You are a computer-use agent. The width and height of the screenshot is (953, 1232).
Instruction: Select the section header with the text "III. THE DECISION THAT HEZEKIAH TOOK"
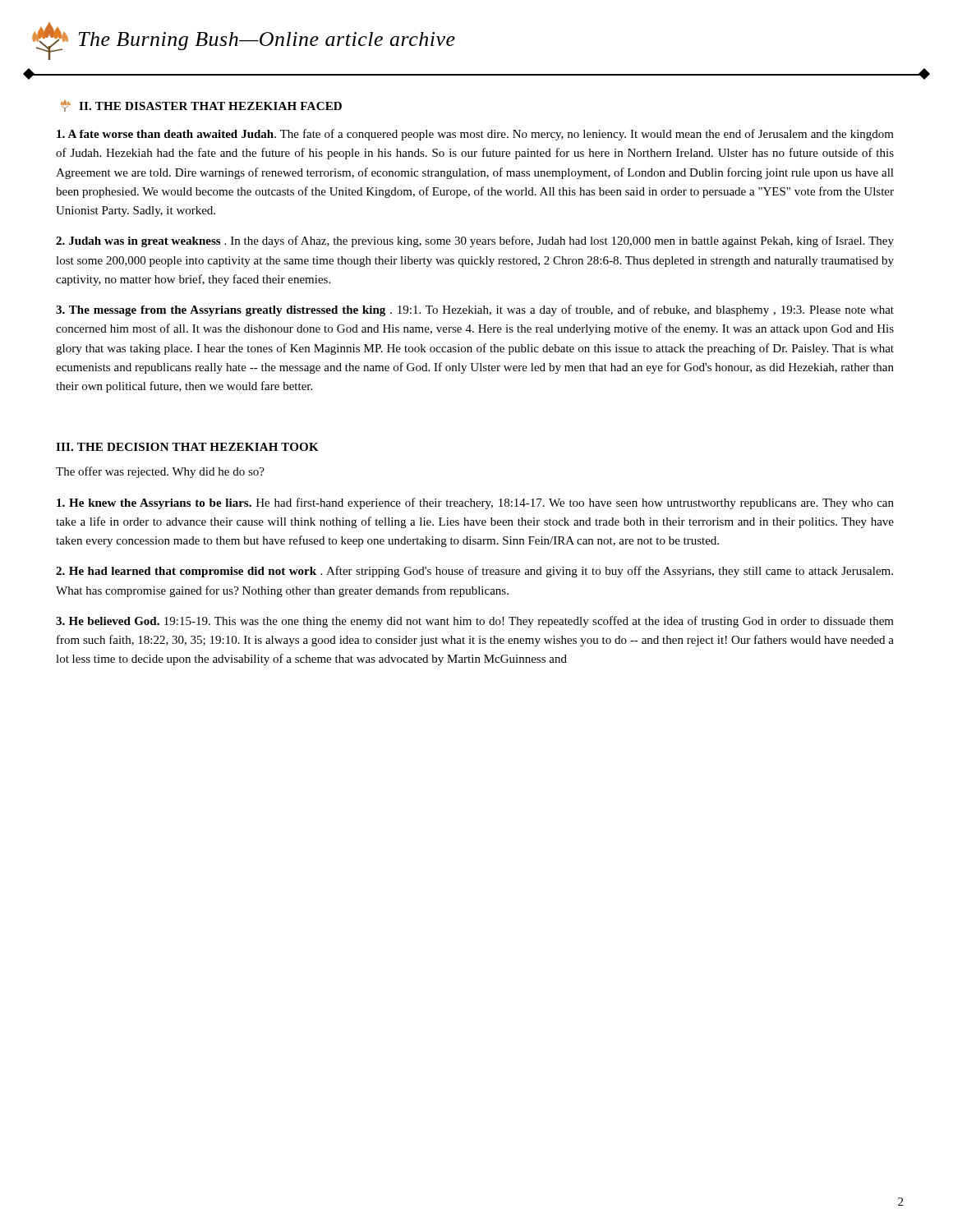tap(187, 447)
